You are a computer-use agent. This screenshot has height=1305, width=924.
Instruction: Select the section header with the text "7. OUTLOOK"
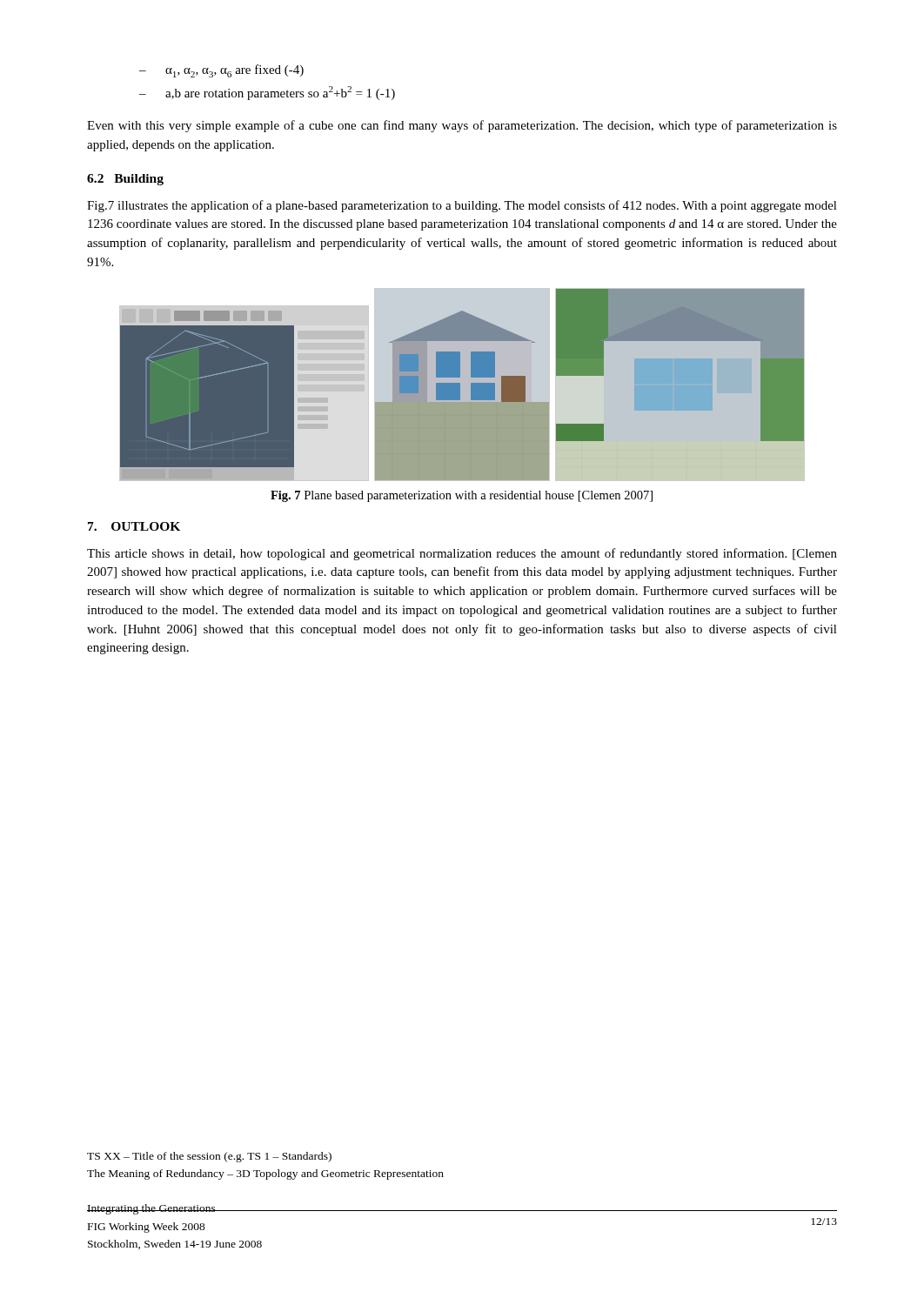134,525
